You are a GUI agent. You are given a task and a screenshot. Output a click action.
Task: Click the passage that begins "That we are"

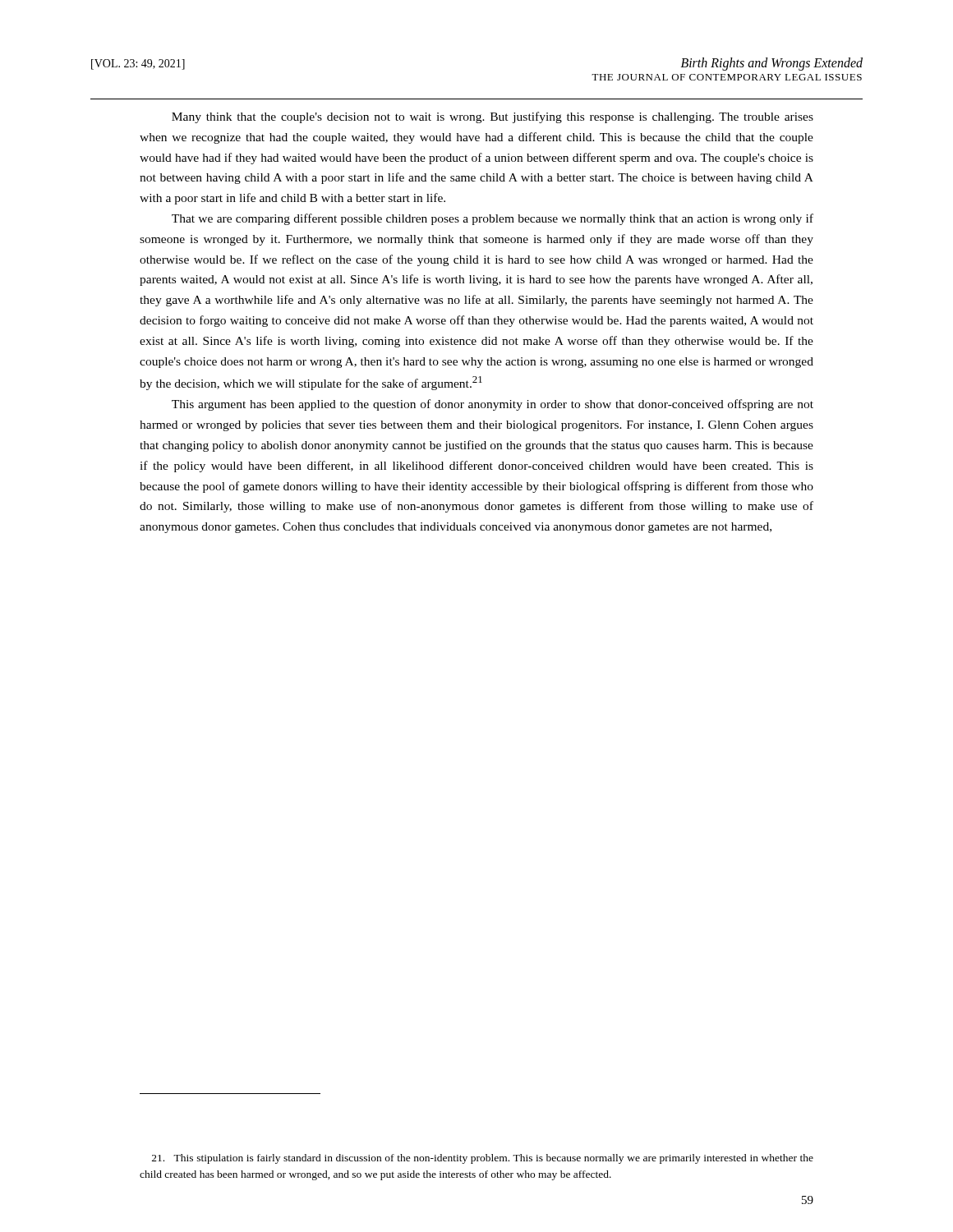pos(476,302)
